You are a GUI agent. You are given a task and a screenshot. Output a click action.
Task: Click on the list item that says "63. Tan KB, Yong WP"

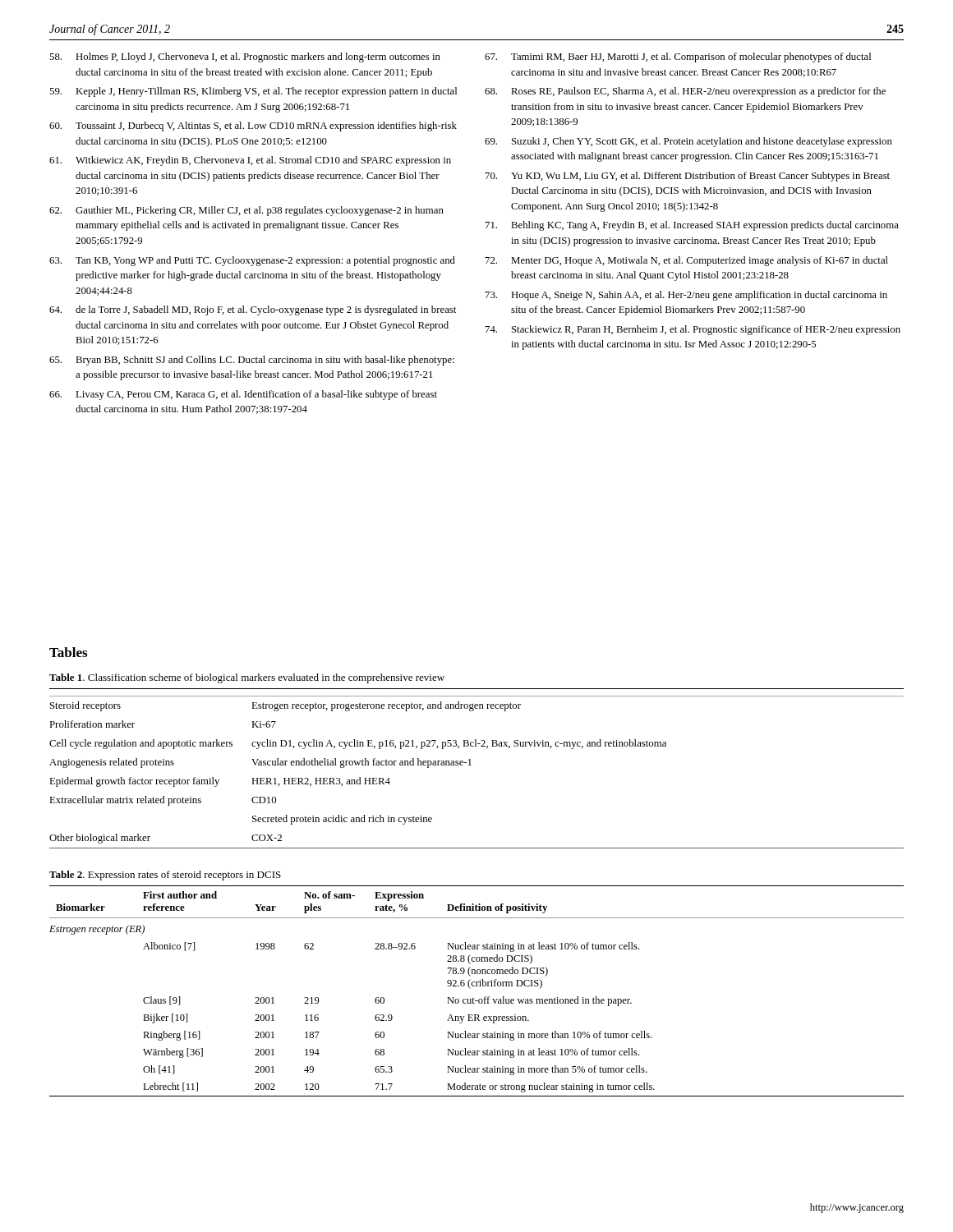pyautogui.click(x=255, y=275)
